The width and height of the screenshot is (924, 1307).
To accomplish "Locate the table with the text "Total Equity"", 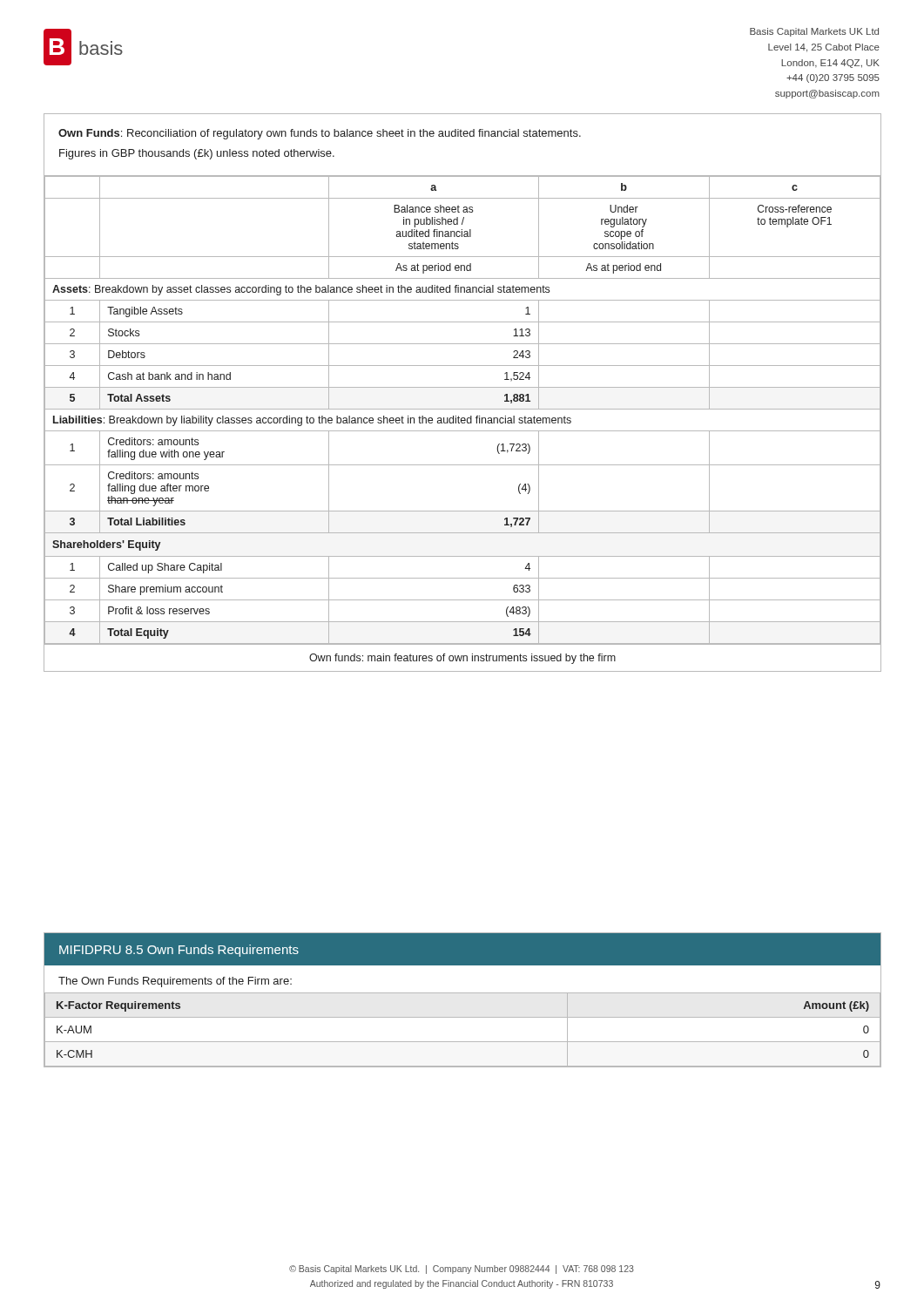I will coord(462,410).
